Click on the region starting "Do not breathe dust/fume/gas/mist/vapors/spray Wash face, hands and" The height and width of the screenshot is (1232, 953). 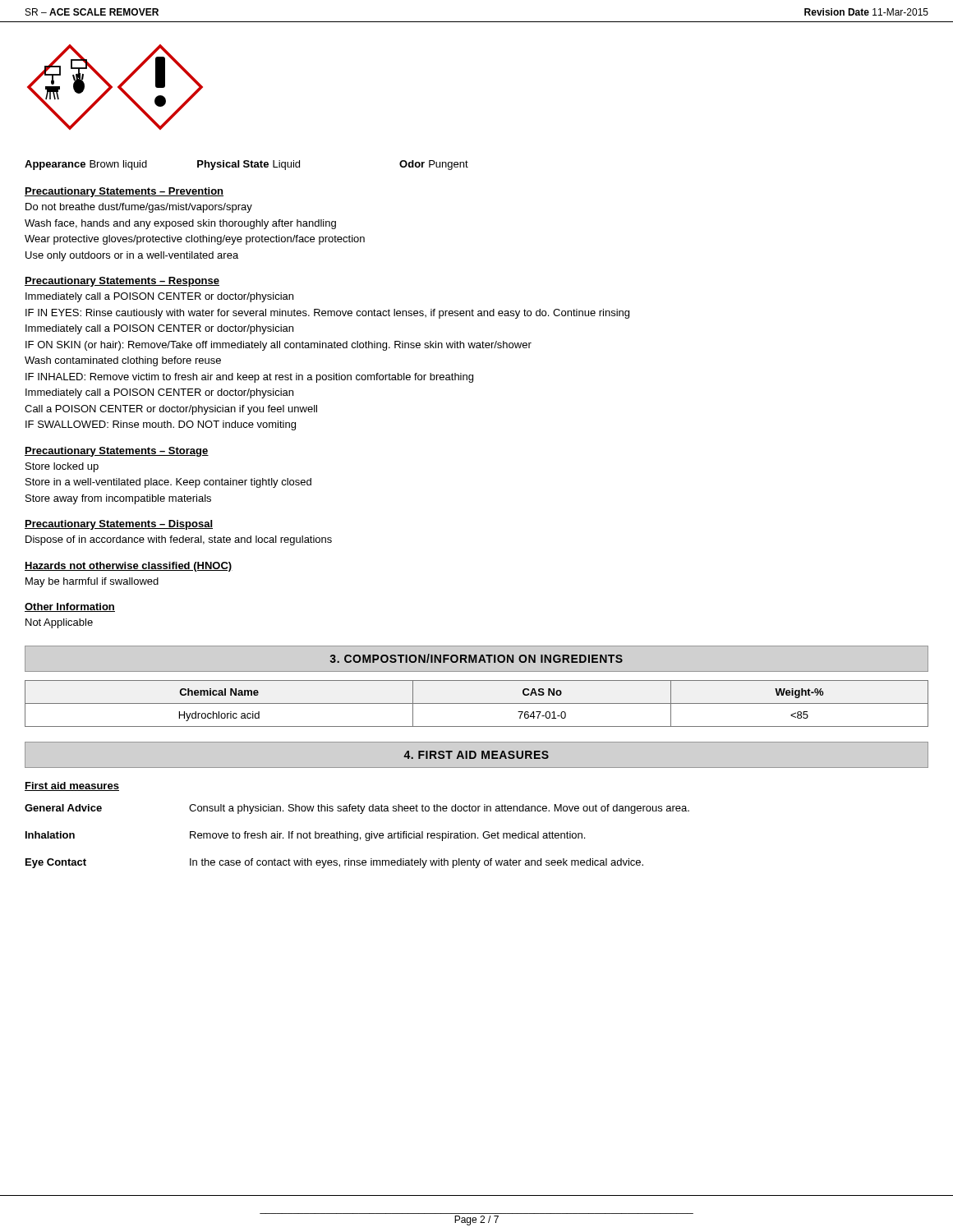(195, 231)
